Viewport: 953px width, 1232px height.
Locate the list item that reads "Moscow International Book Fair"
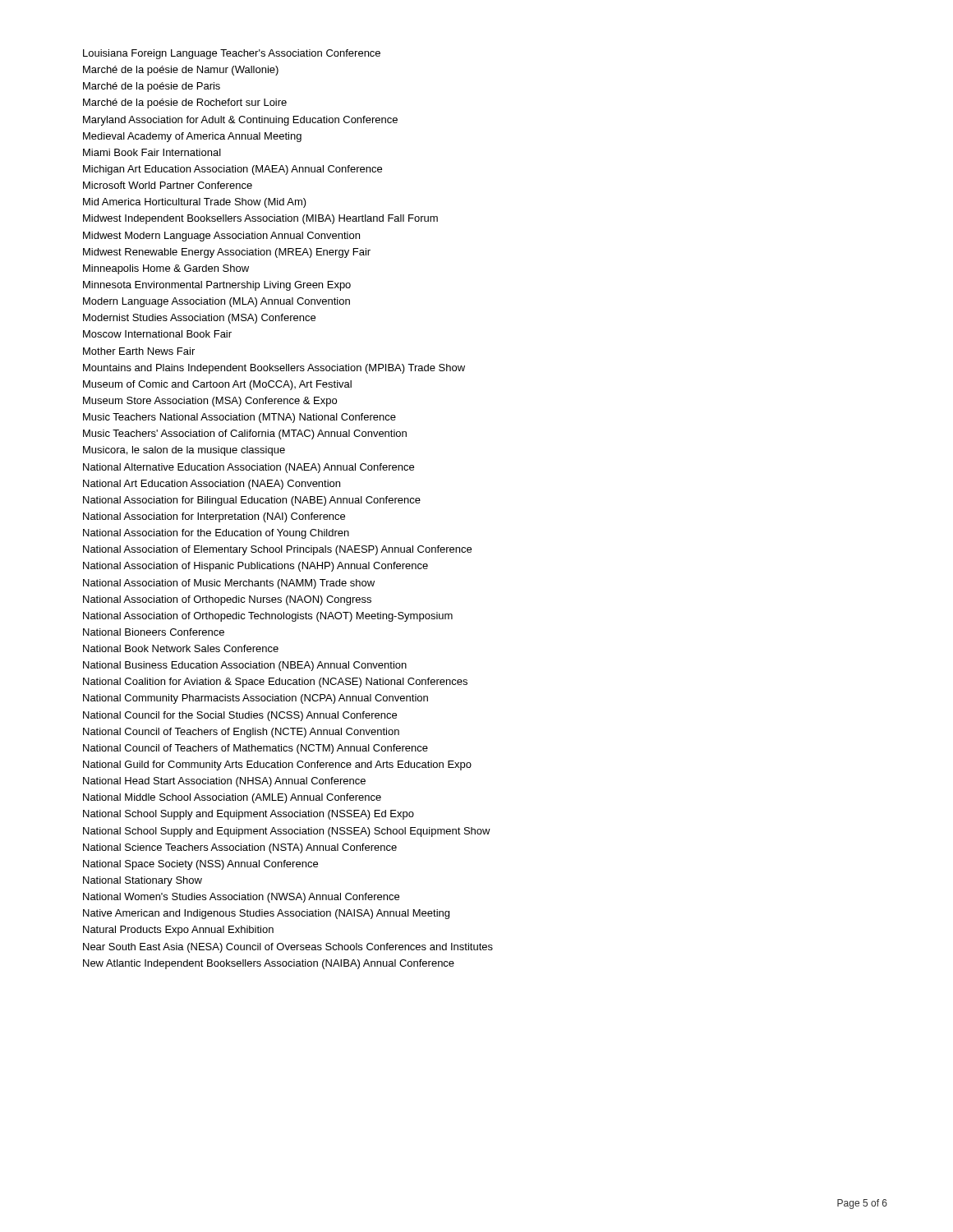(x=157, y=334)
